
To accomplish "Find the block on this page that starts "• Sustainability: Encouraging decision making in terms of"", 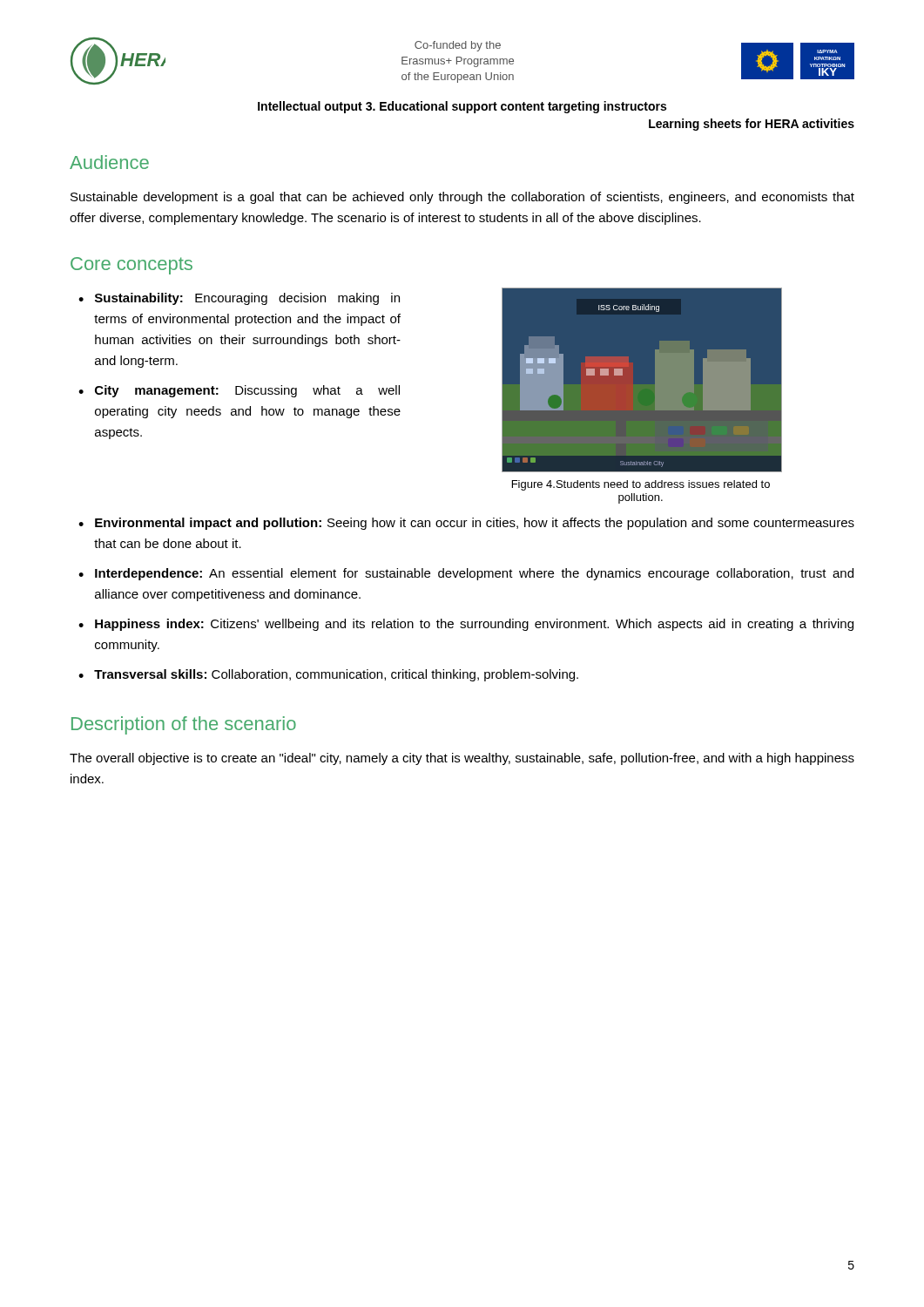I will coord(240,329).
